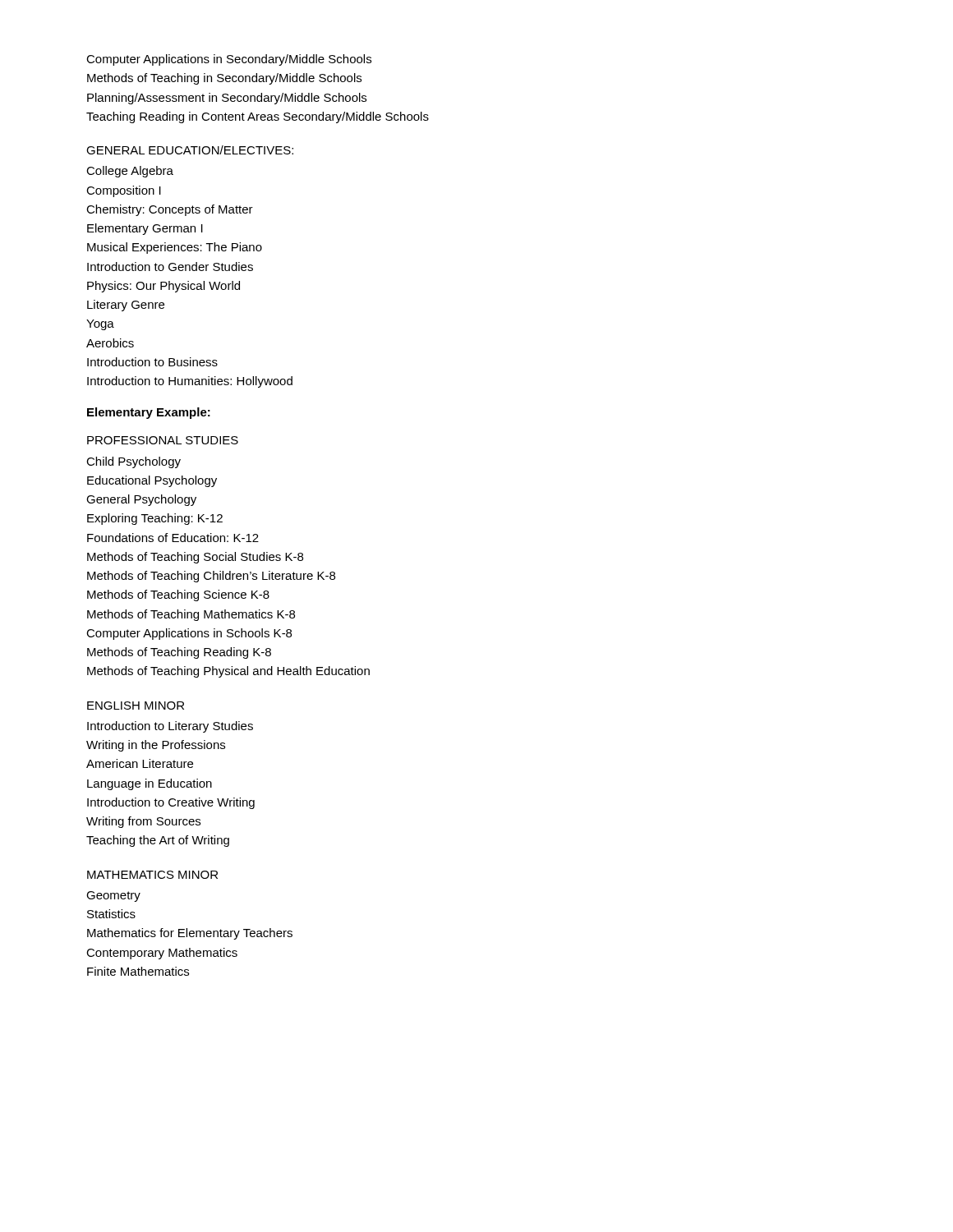Select the region starting "Methods of Teaching Mathematics K-8"

point(191,614)
